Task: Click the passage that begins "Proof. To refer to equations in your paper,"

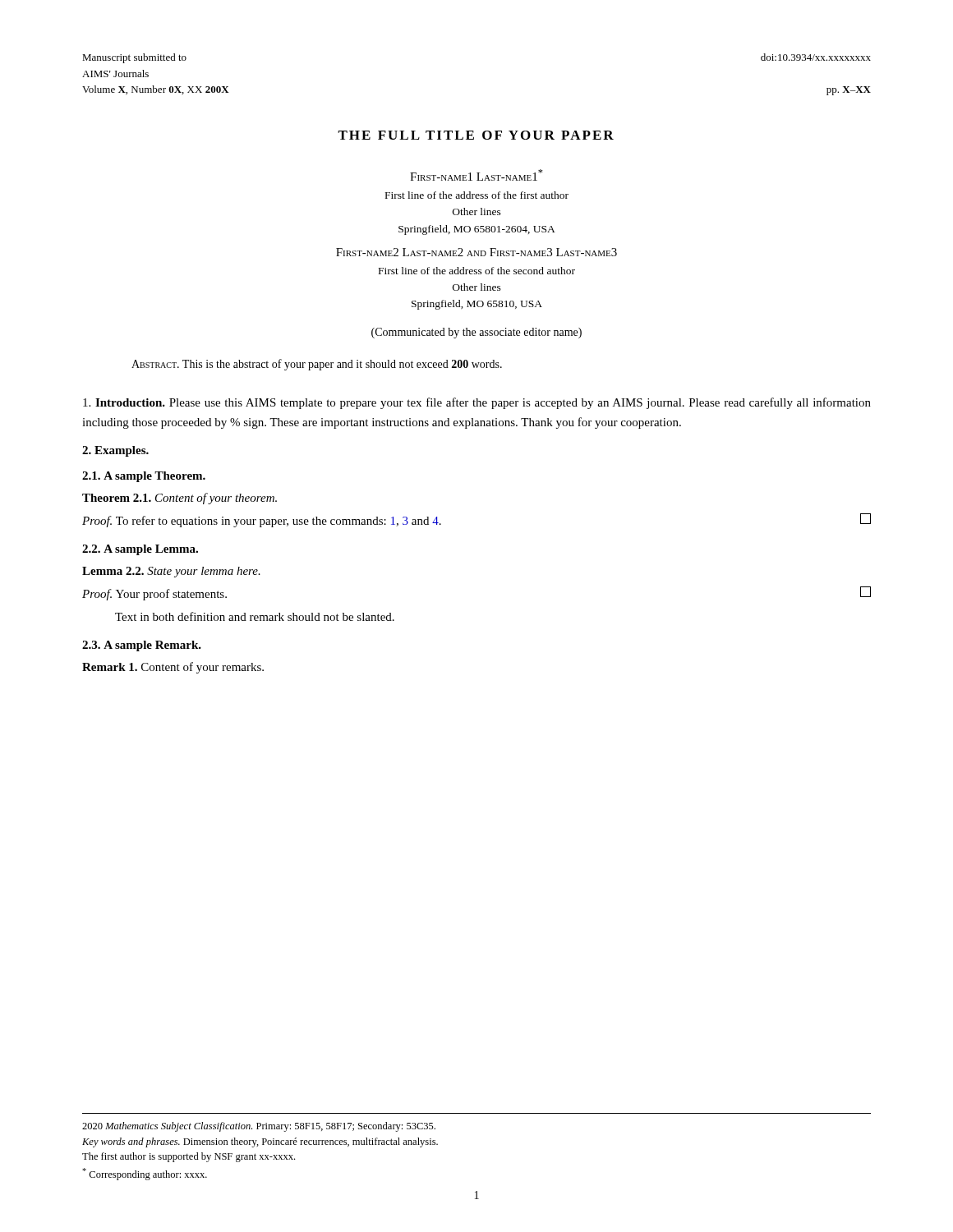Action: [x=268, y=519]
